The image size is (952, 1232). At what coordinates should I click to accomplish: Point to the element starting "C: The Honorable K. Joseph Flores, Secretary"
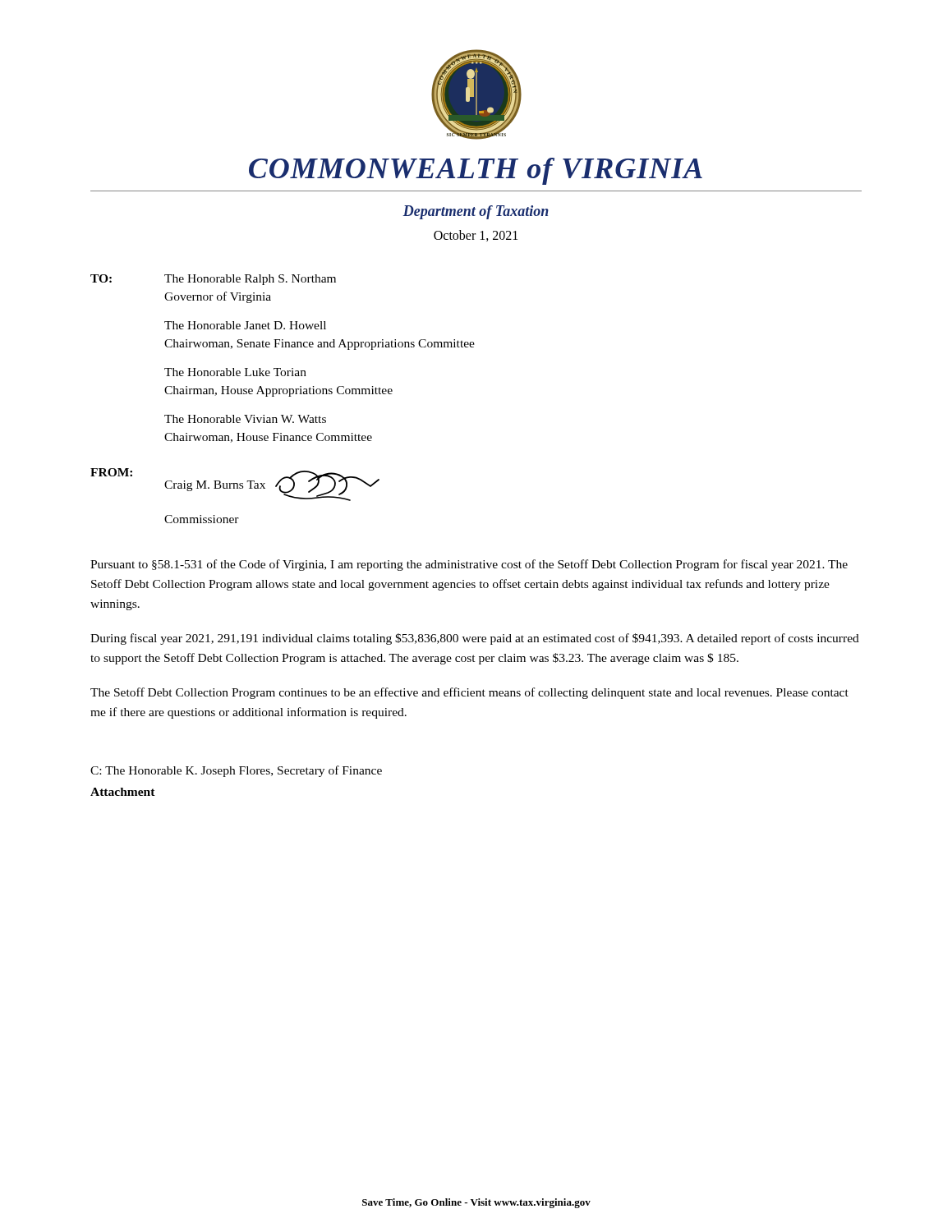[236, 770]
